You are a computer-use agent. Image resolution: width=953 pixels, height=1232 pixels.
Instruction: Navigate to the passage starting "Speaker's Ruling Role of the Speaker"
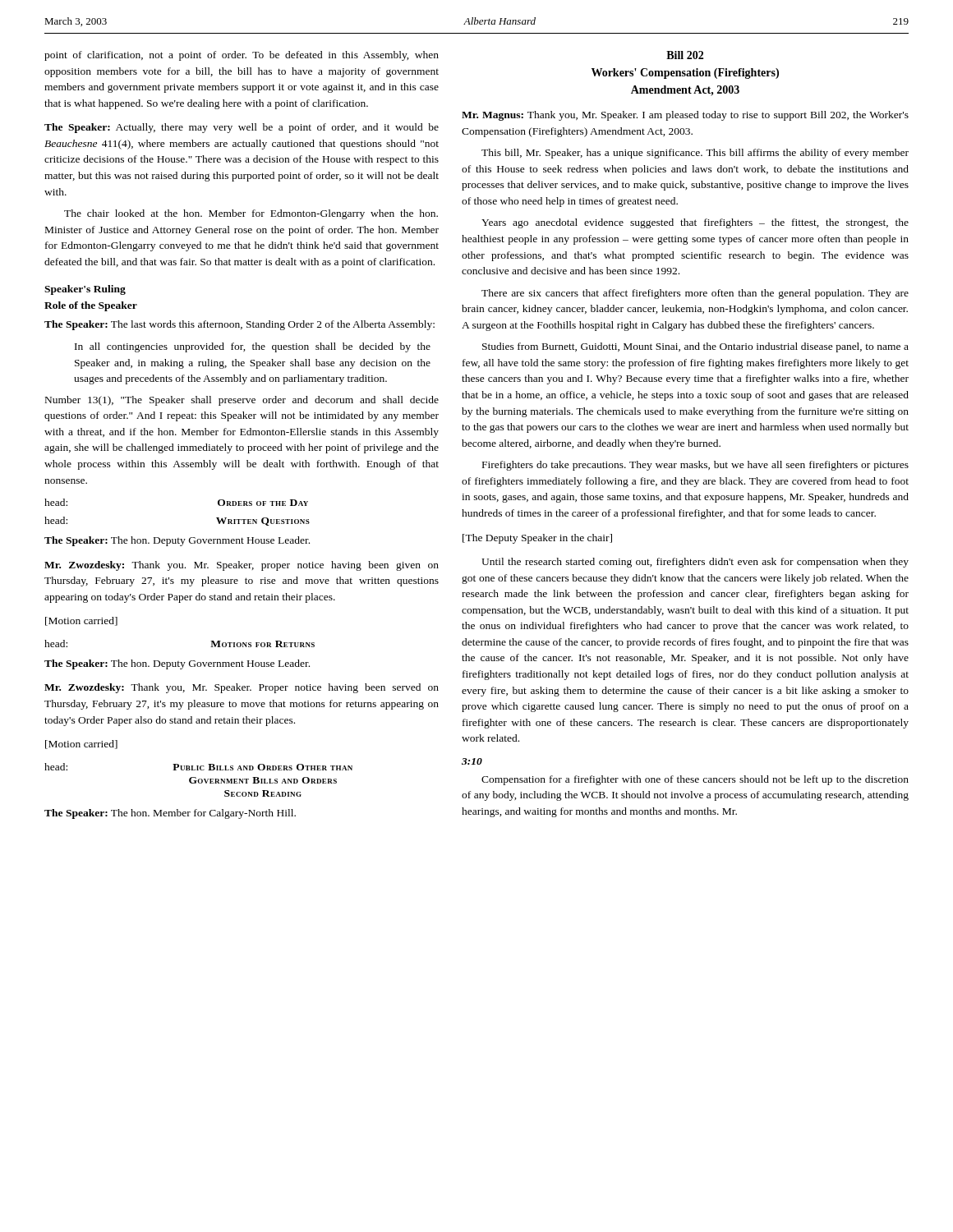point(85,290)
